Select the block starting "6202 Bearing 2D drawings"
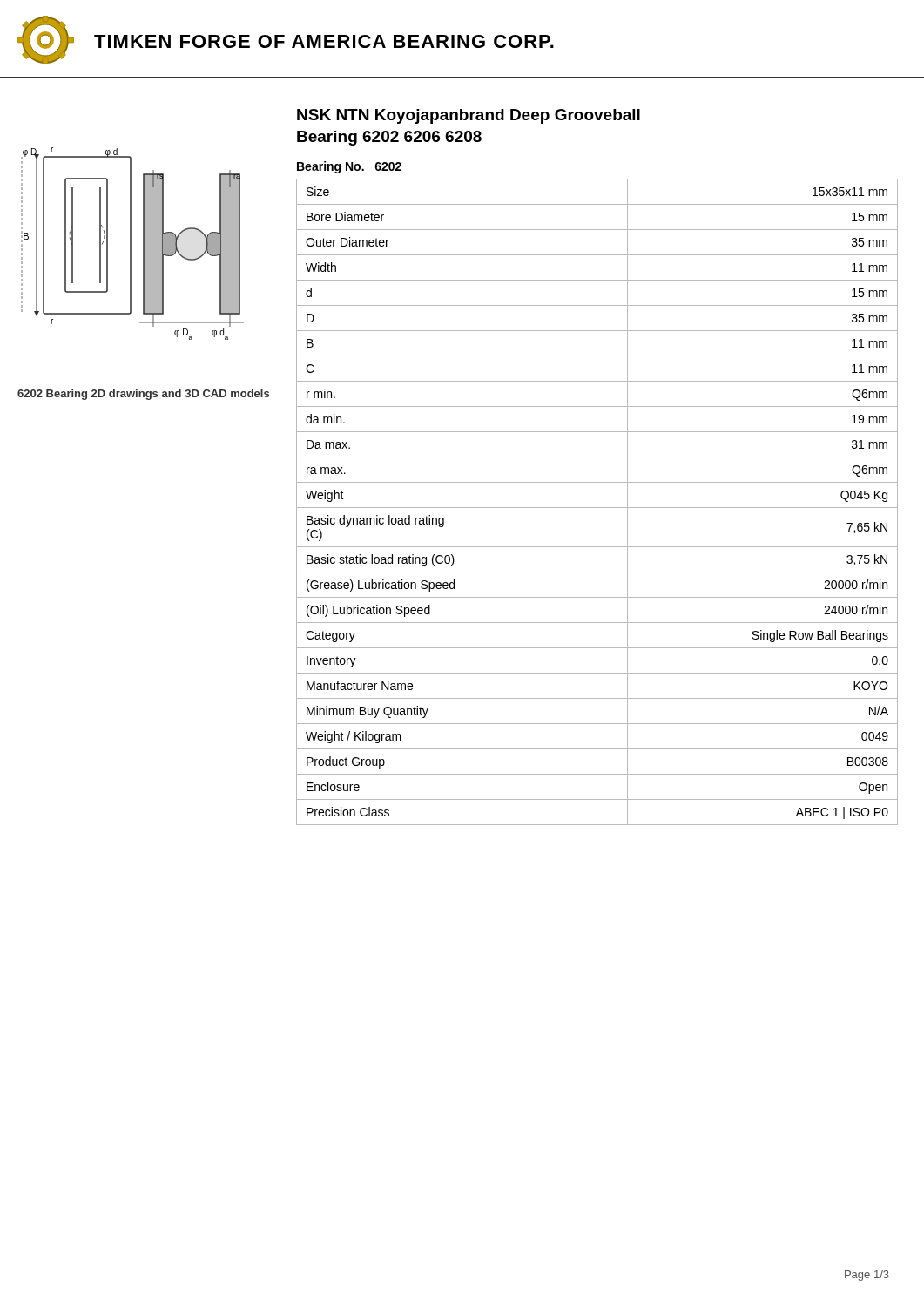924x1307 pixels. (x=144, y=393)
